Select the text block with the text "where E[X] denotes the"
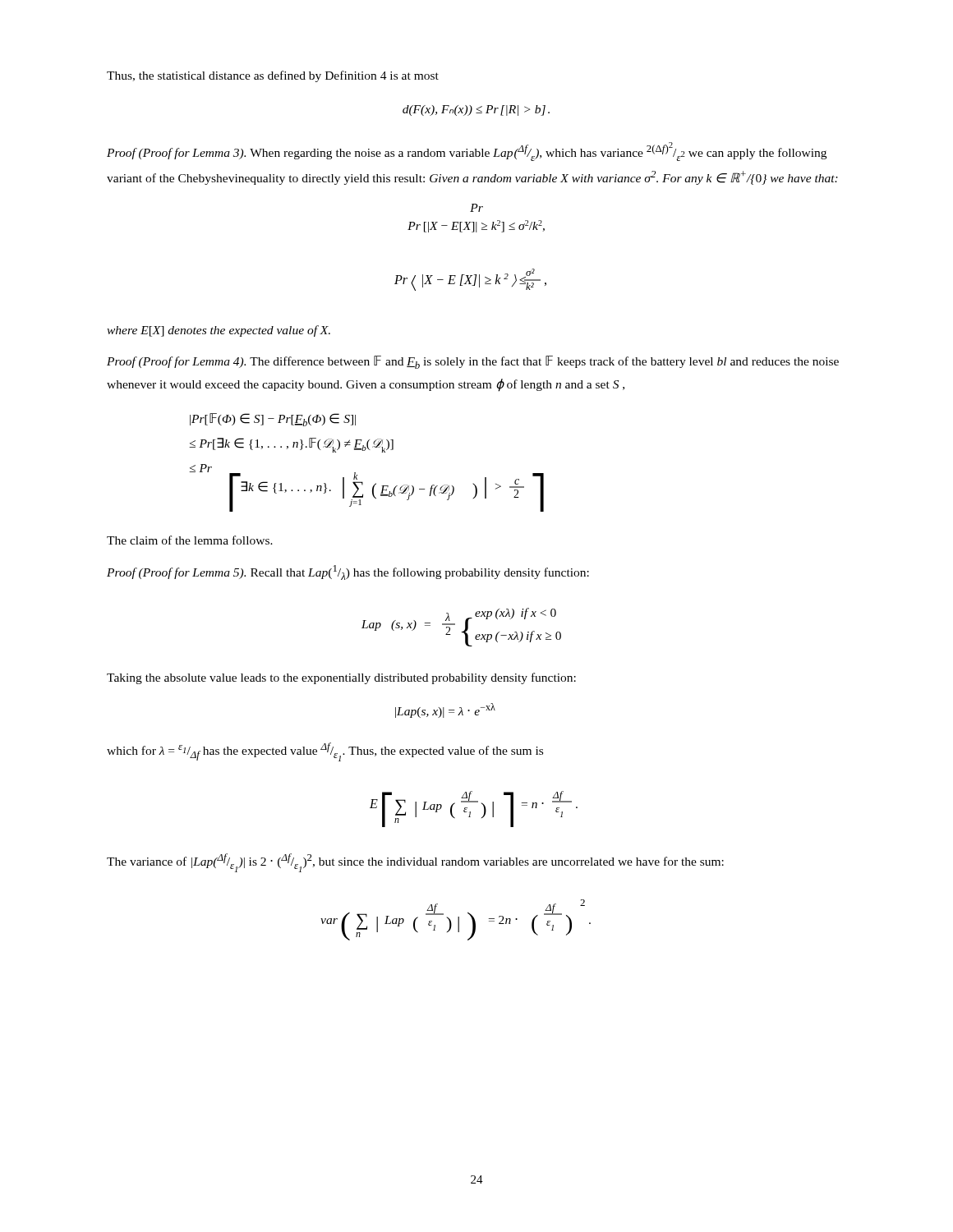 (219, 330)
